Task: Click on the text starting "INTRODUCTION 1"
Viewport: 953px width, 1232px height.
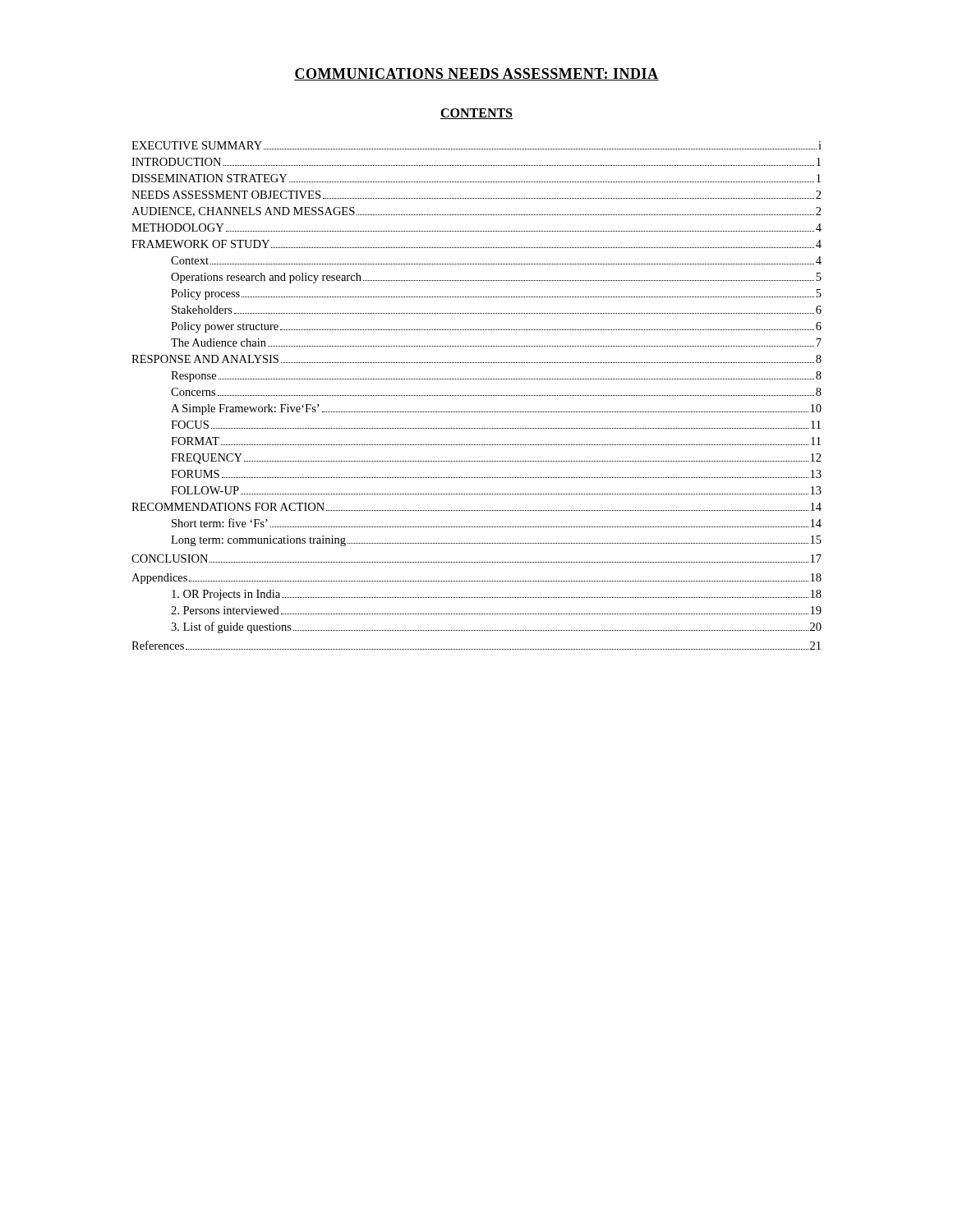Action: pos(476,162)
